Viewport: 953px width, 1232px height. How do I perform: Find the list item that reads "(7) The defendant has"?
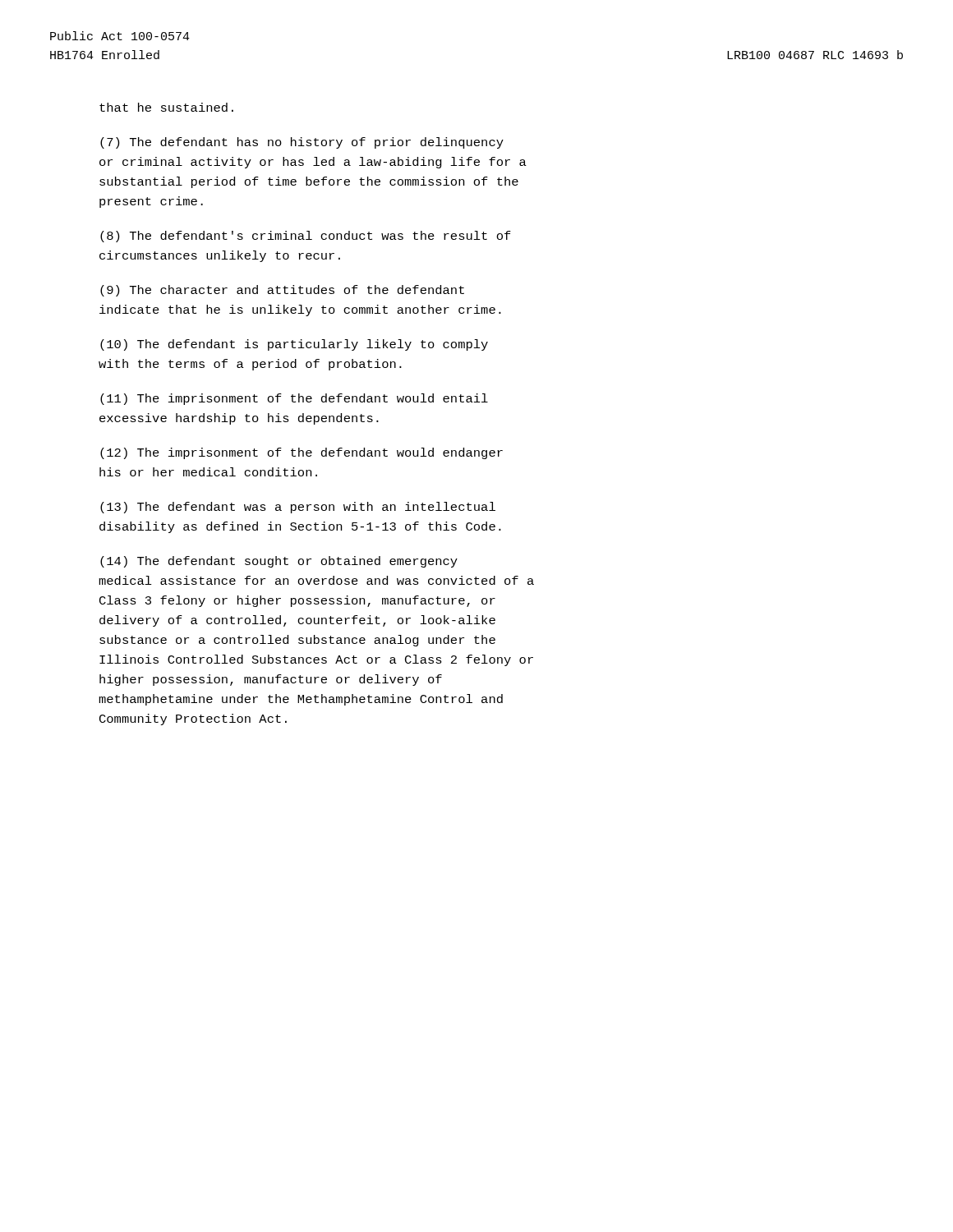[x=313, y=172]
